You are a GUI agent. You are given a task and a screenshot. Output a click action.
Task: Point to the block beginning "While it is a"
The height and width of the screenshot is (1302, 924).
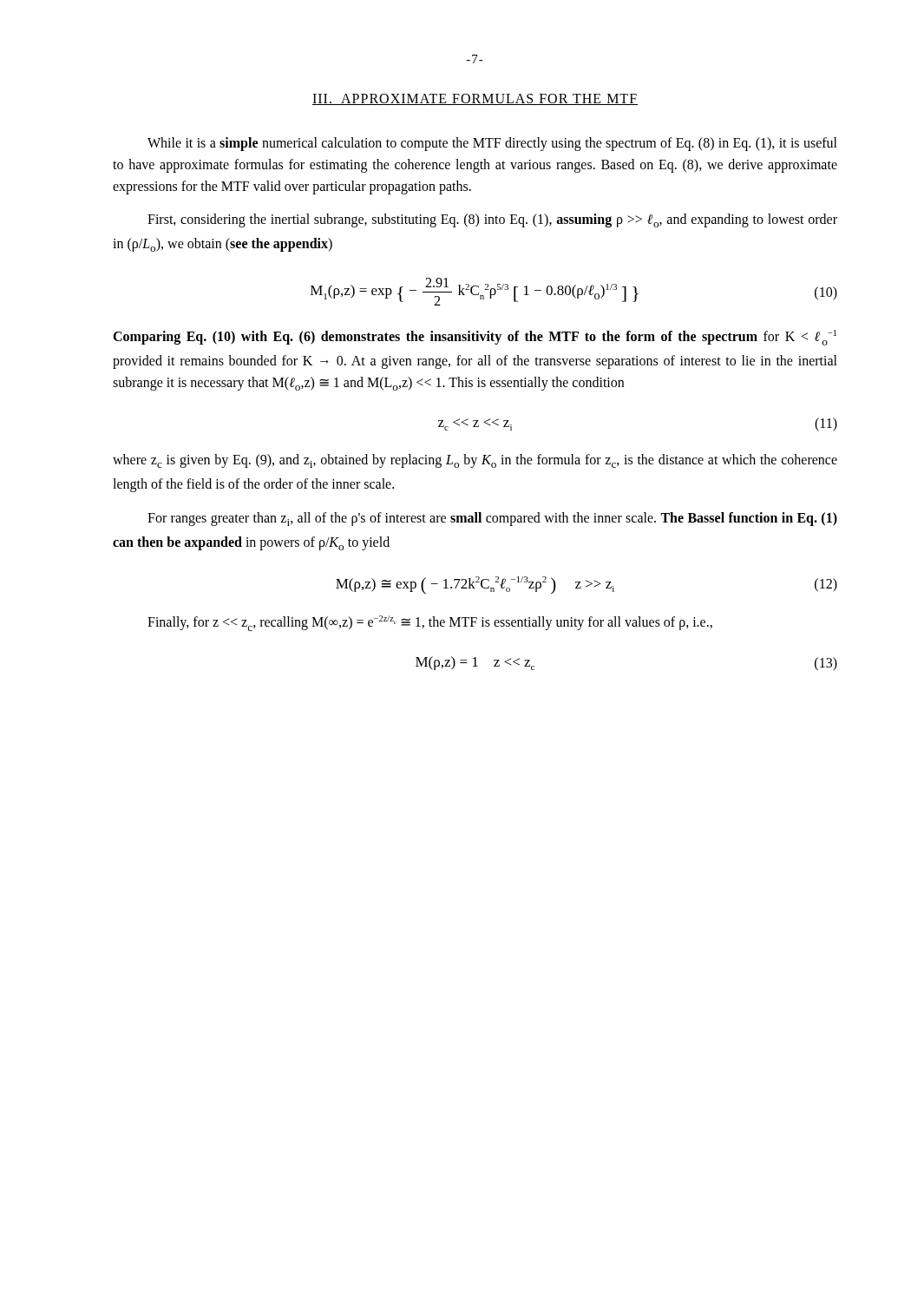click(475, 164)
